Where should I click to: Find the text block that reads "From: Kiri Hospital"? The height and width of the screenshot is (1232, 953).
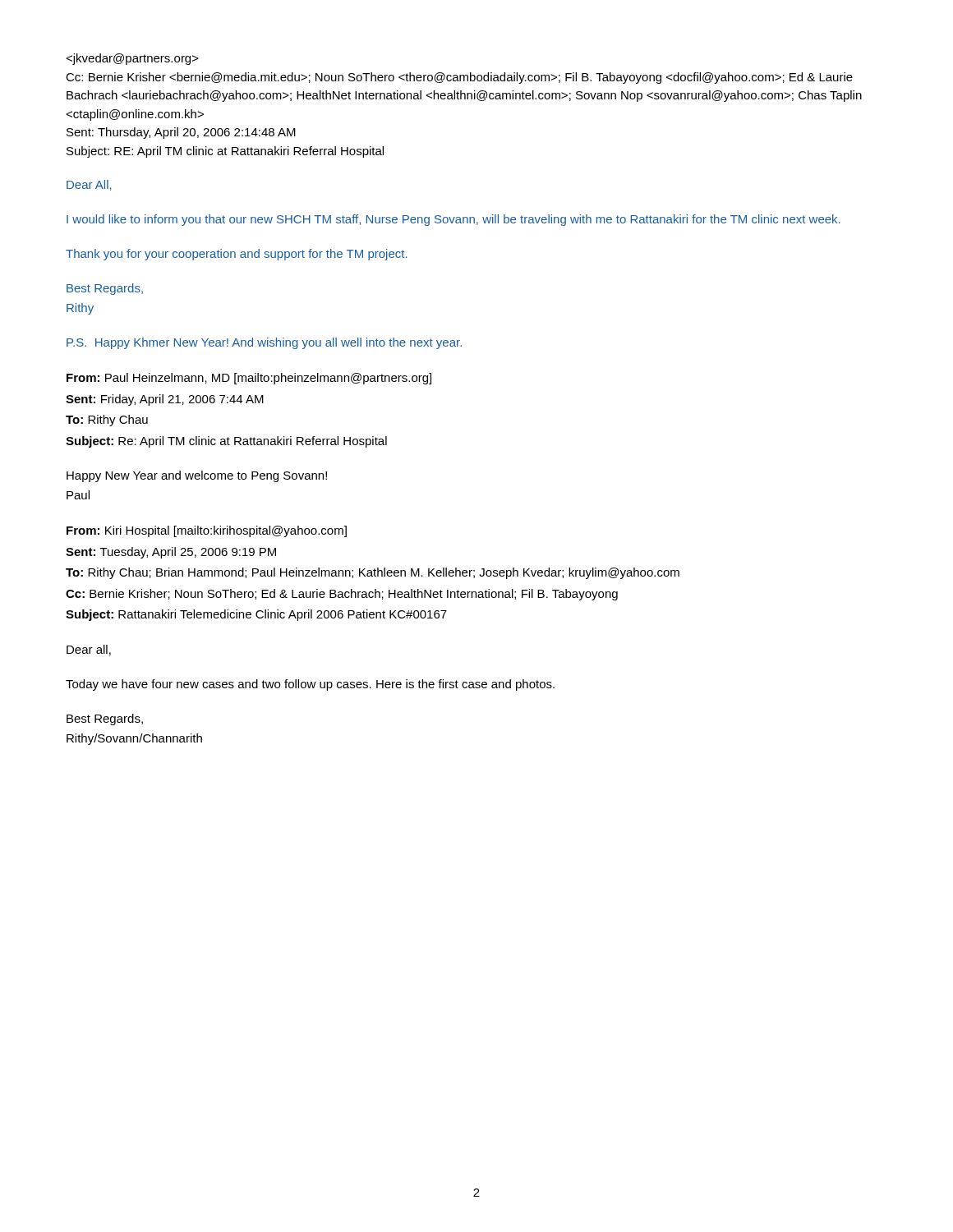[x=373, y=572]
